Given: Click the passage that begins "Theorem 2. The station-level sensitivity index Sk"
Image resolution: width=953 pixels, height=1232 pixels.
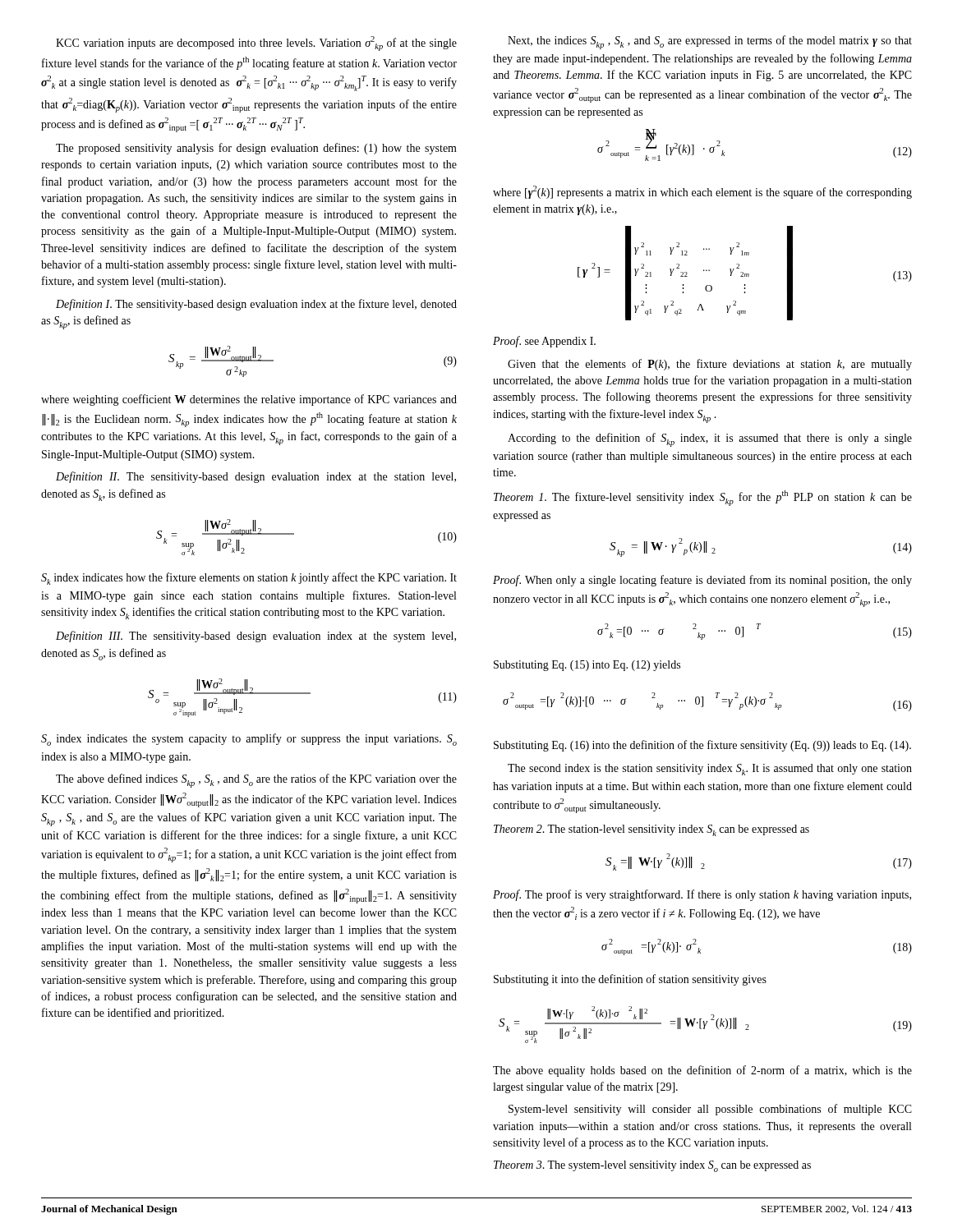Looking at the screenshot, I should [x=702, y=830].
